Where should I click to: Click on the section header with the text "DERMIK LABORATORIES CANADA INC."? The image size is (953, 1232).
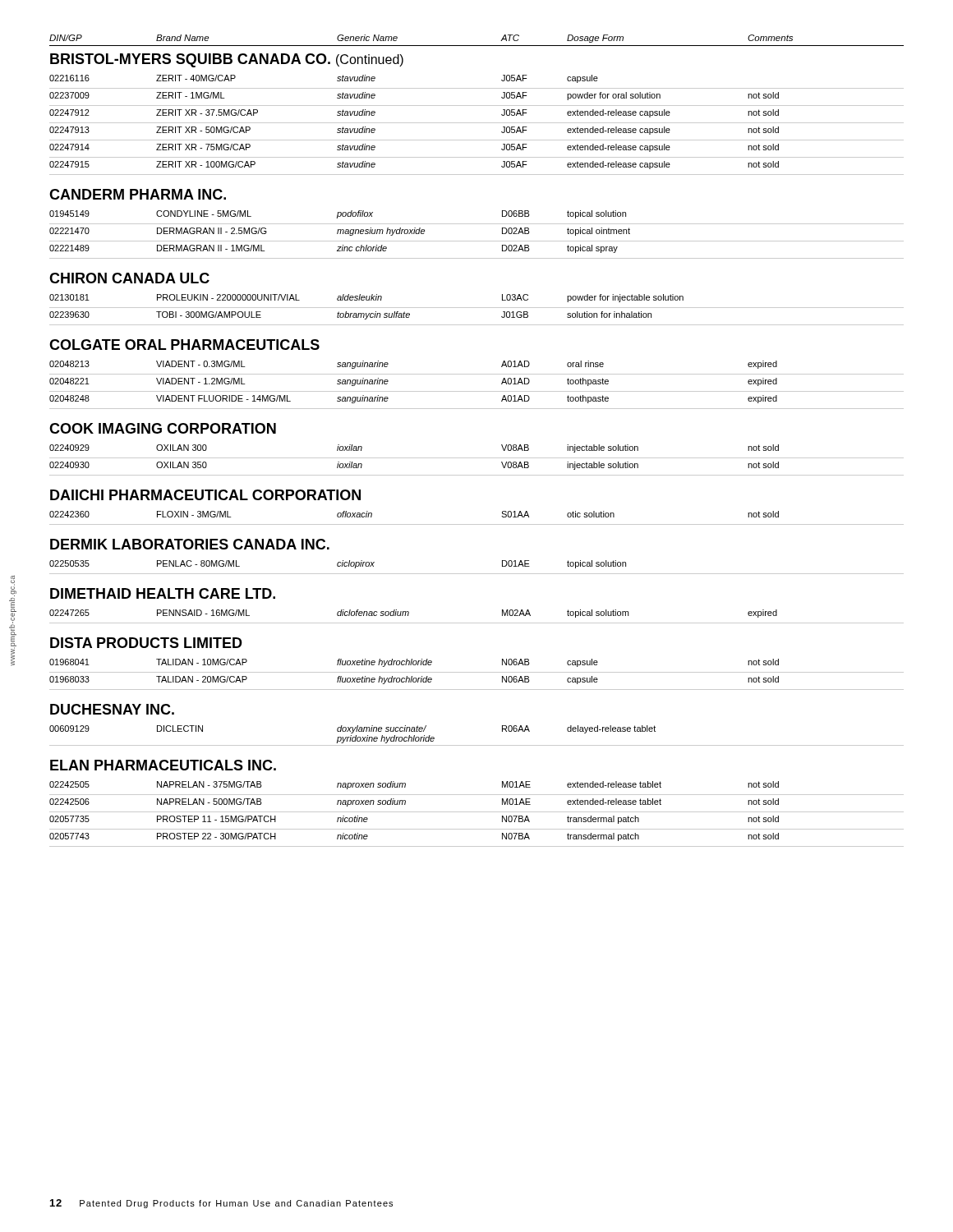(190, 545)
